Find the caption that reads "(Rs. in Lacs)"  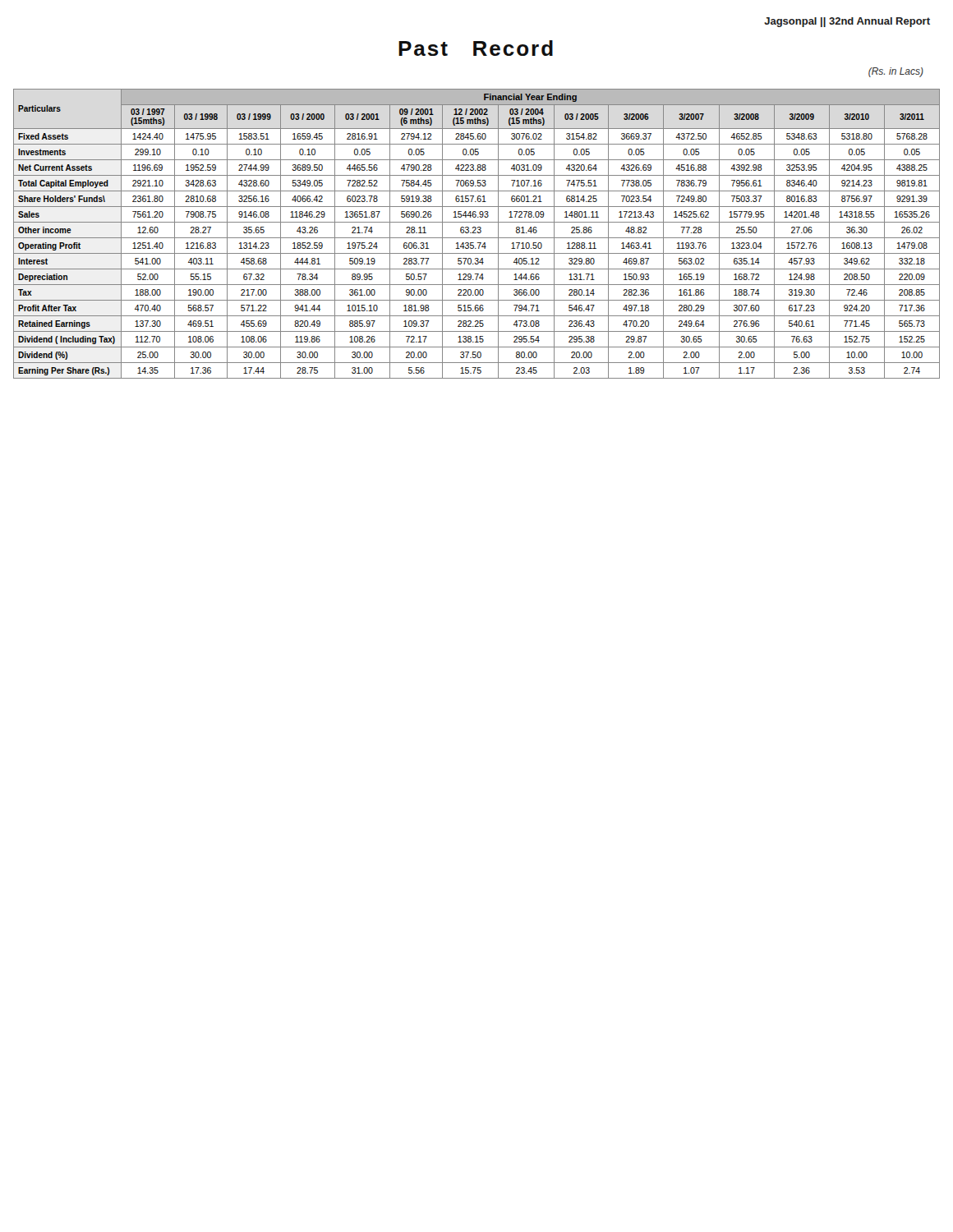click(896, 71)
